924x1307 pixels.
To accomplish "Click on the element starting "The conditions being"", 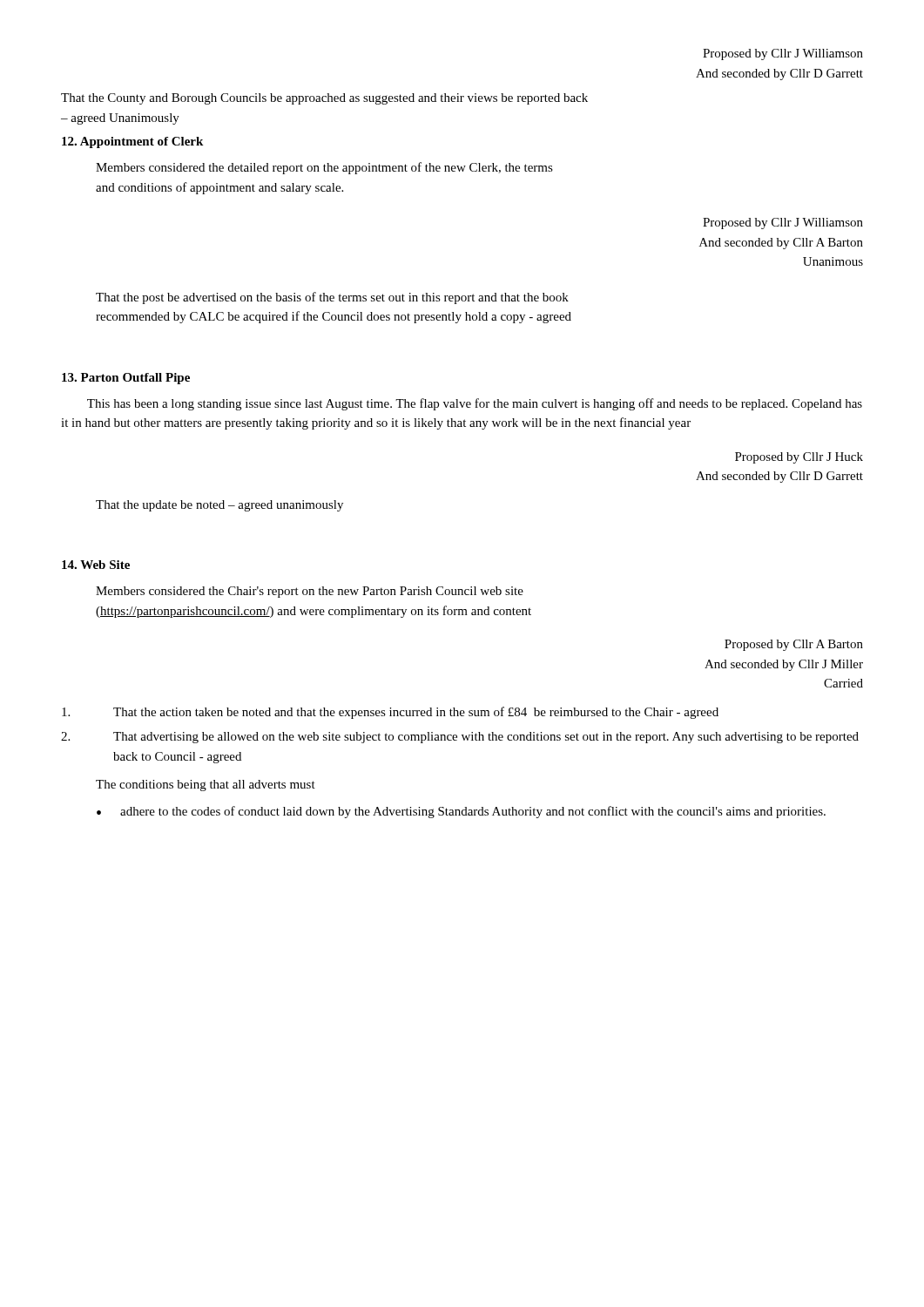I will (x=205, y=784).
